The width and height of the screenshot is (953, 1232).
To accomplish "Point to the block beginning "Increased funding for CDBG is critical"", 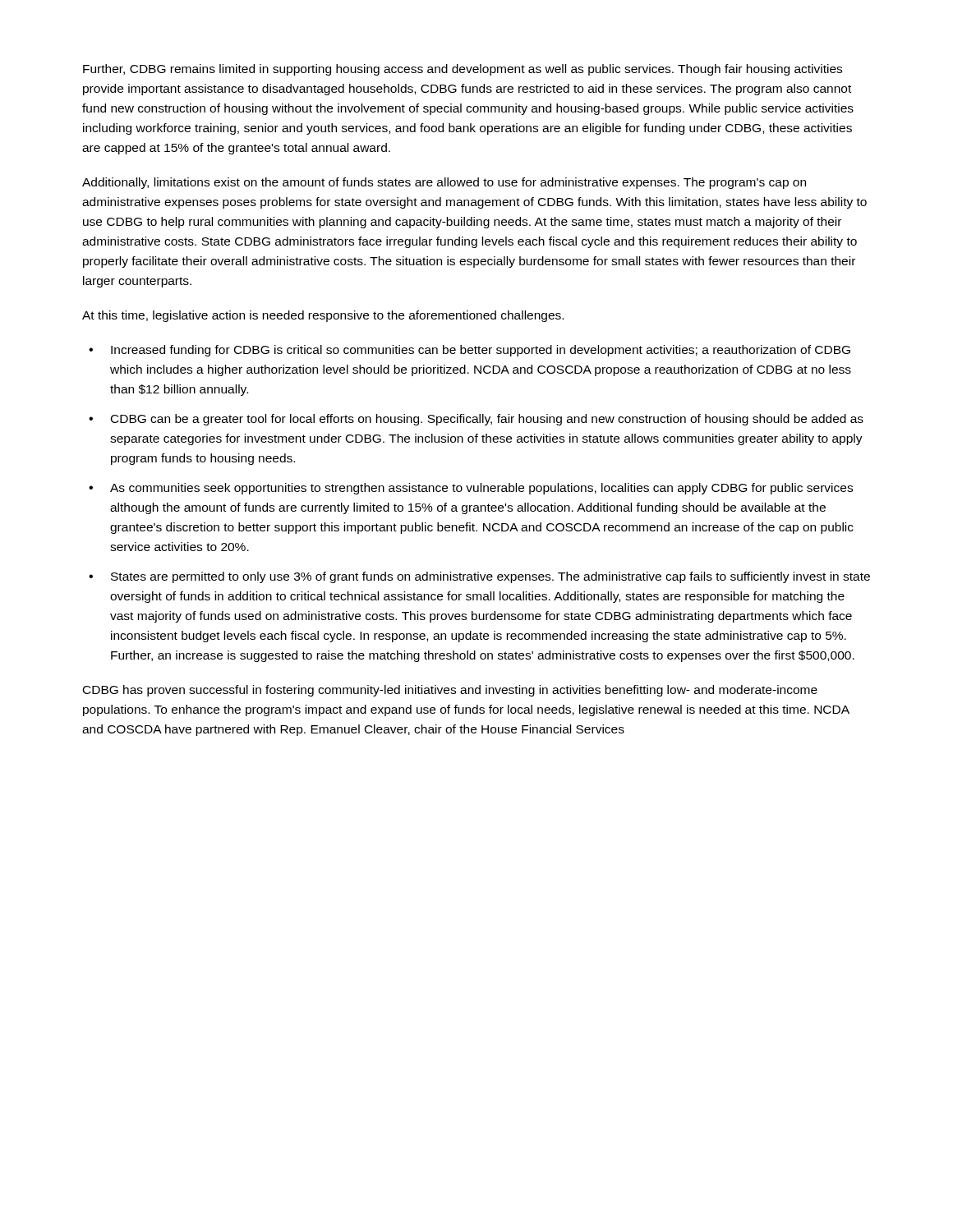I will 481,369.
